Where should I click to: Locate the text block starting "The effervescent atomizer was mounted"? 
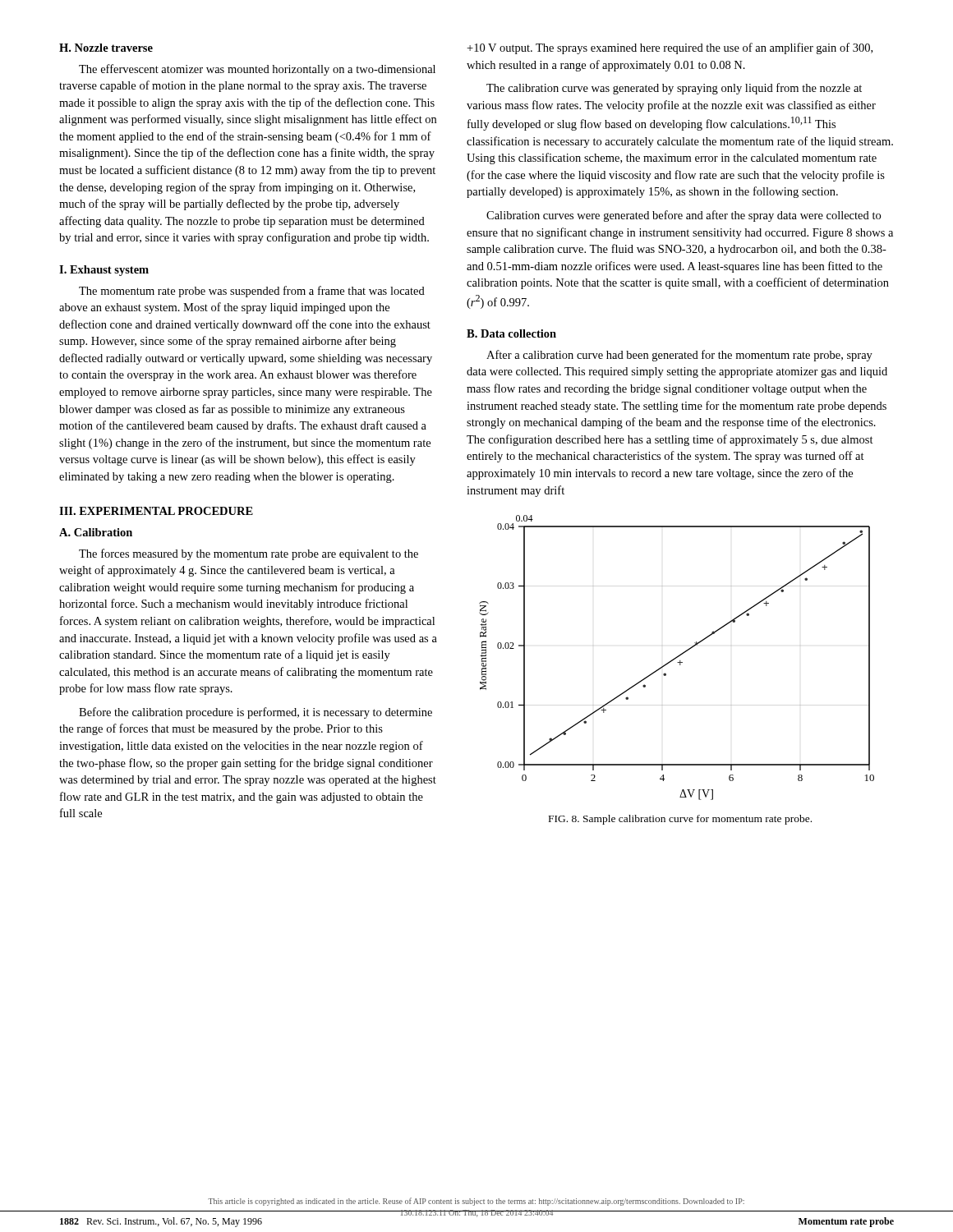click(x=248, y=153)
